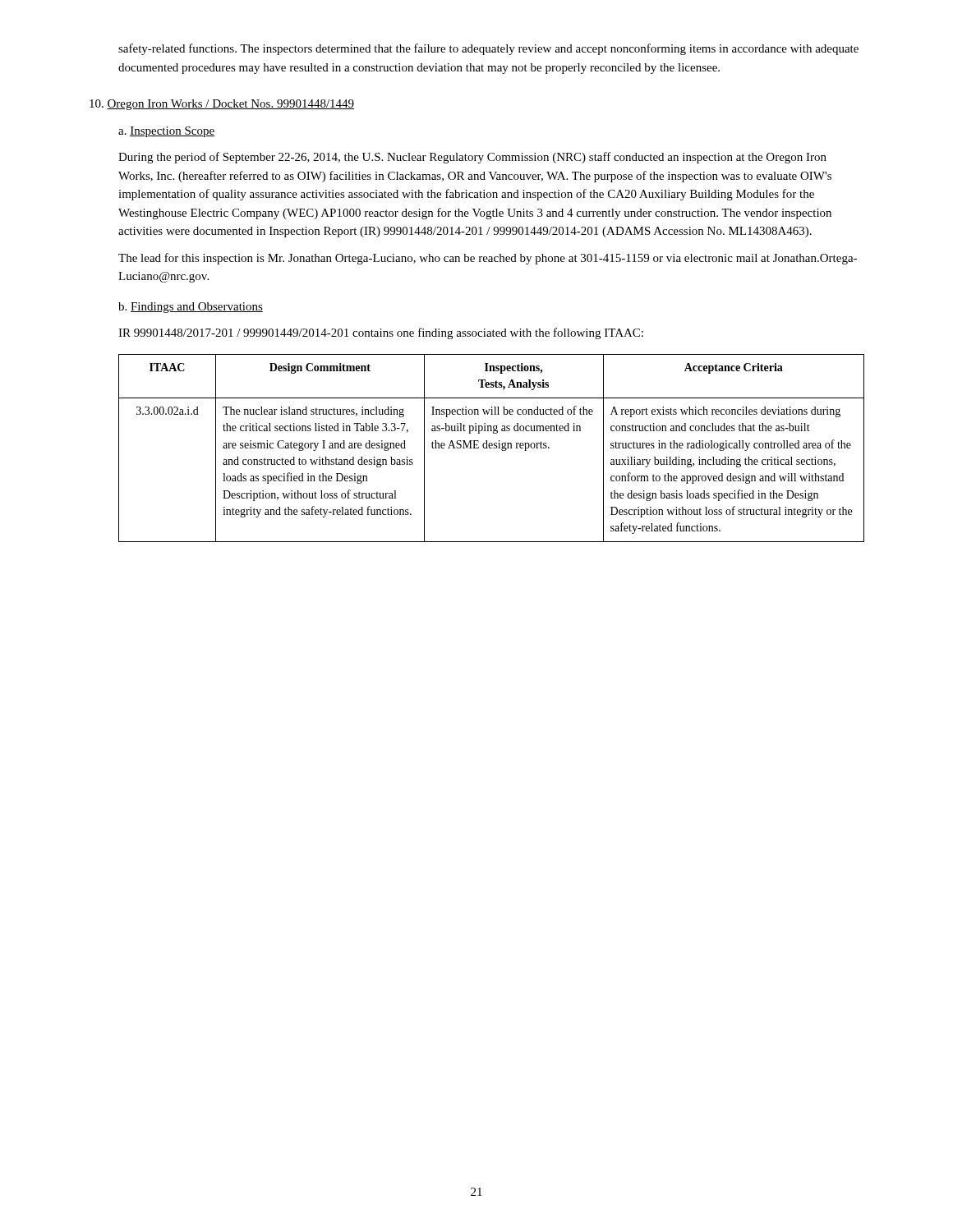Point to the block starting "During the period of September 22-26,"
Screen dimensions: 1232x953
click(x=475, y=194)
